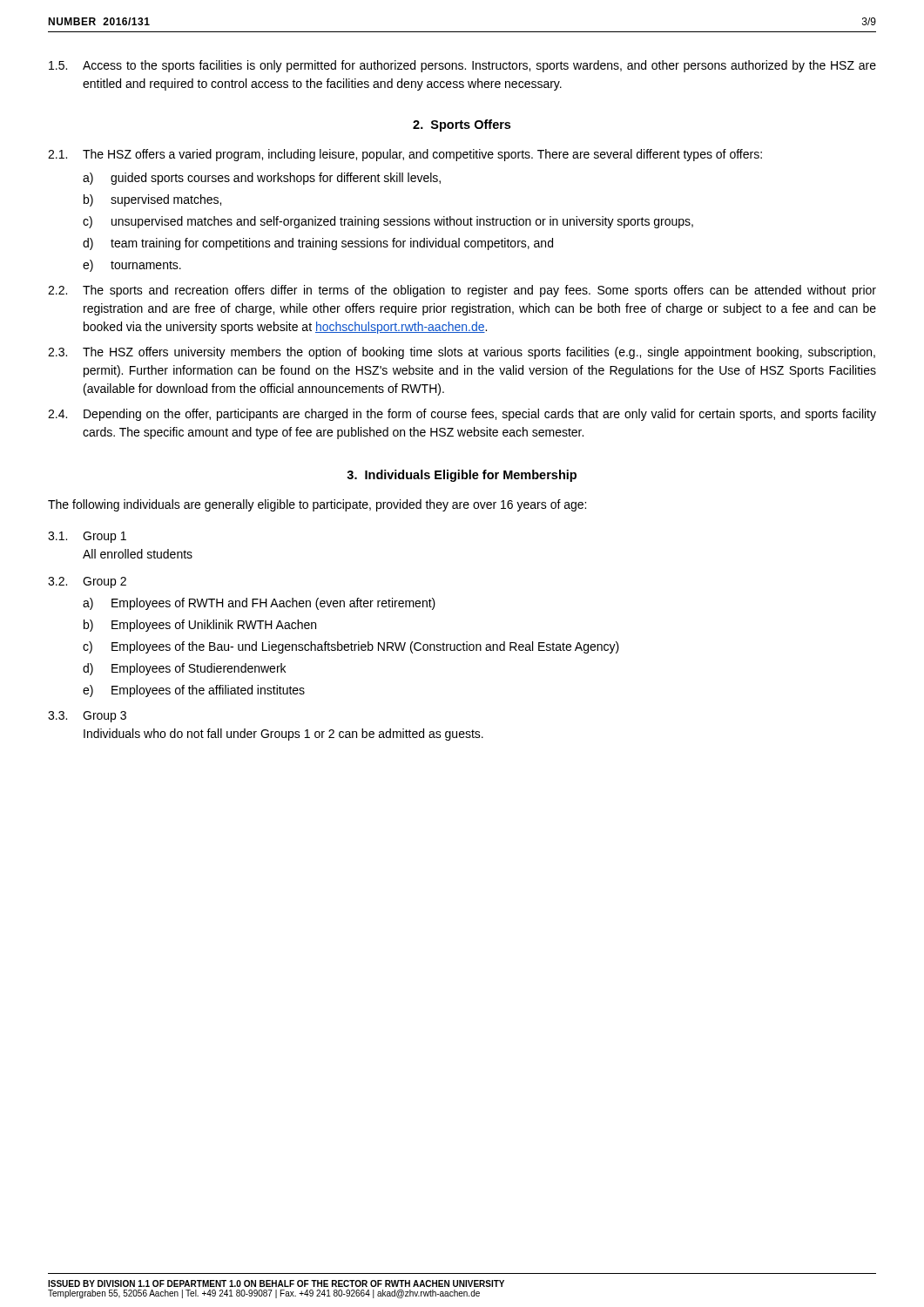
Task: Click on the element starting "e) Employees of the"
Action: [x=194, y=691]
